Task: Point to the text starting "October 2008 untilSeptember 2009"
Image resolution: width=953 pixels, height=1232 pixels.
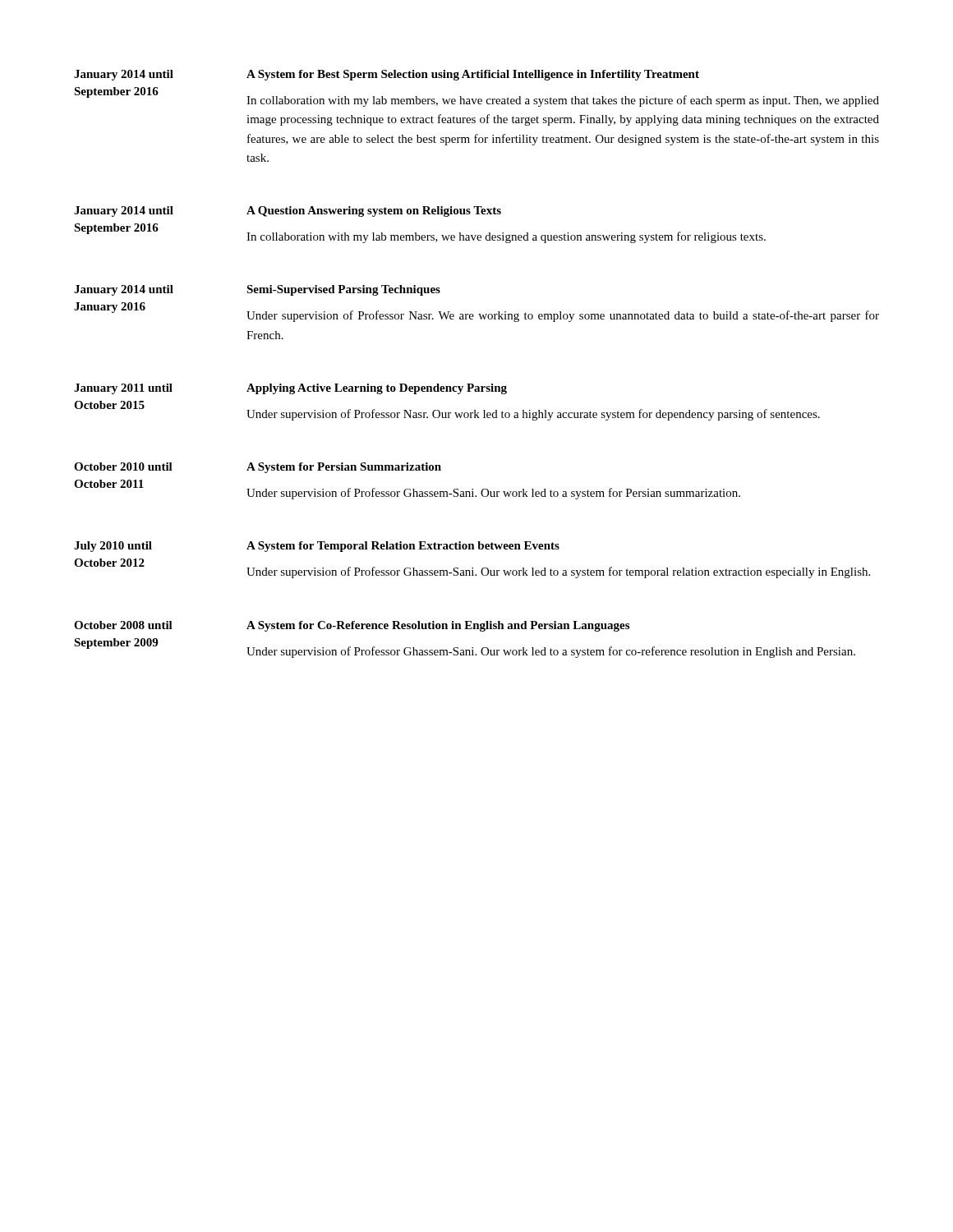Action: 123,633
